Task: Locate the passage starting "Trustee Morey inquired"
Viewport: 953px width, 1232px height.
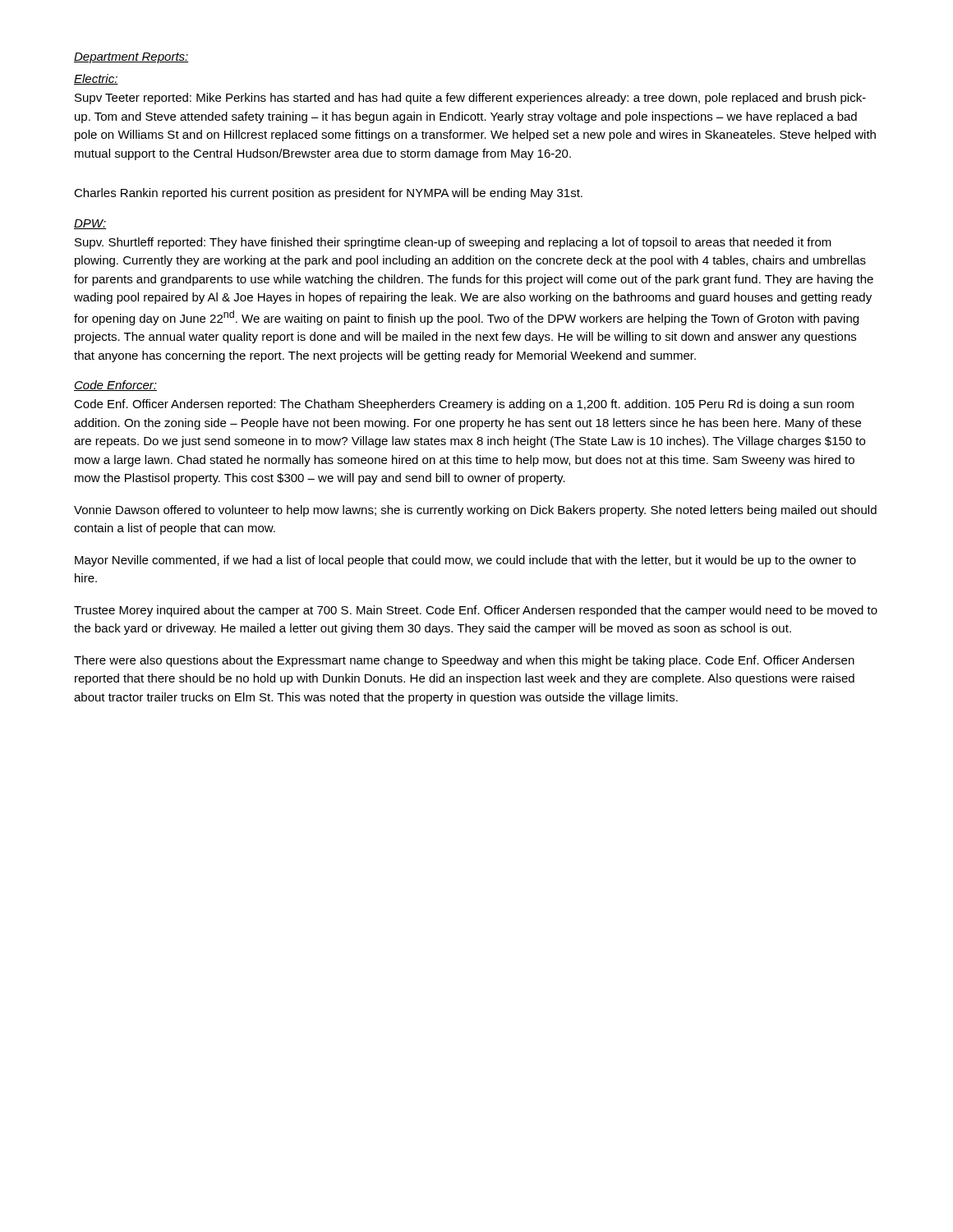Action: [x=476, y=619]
